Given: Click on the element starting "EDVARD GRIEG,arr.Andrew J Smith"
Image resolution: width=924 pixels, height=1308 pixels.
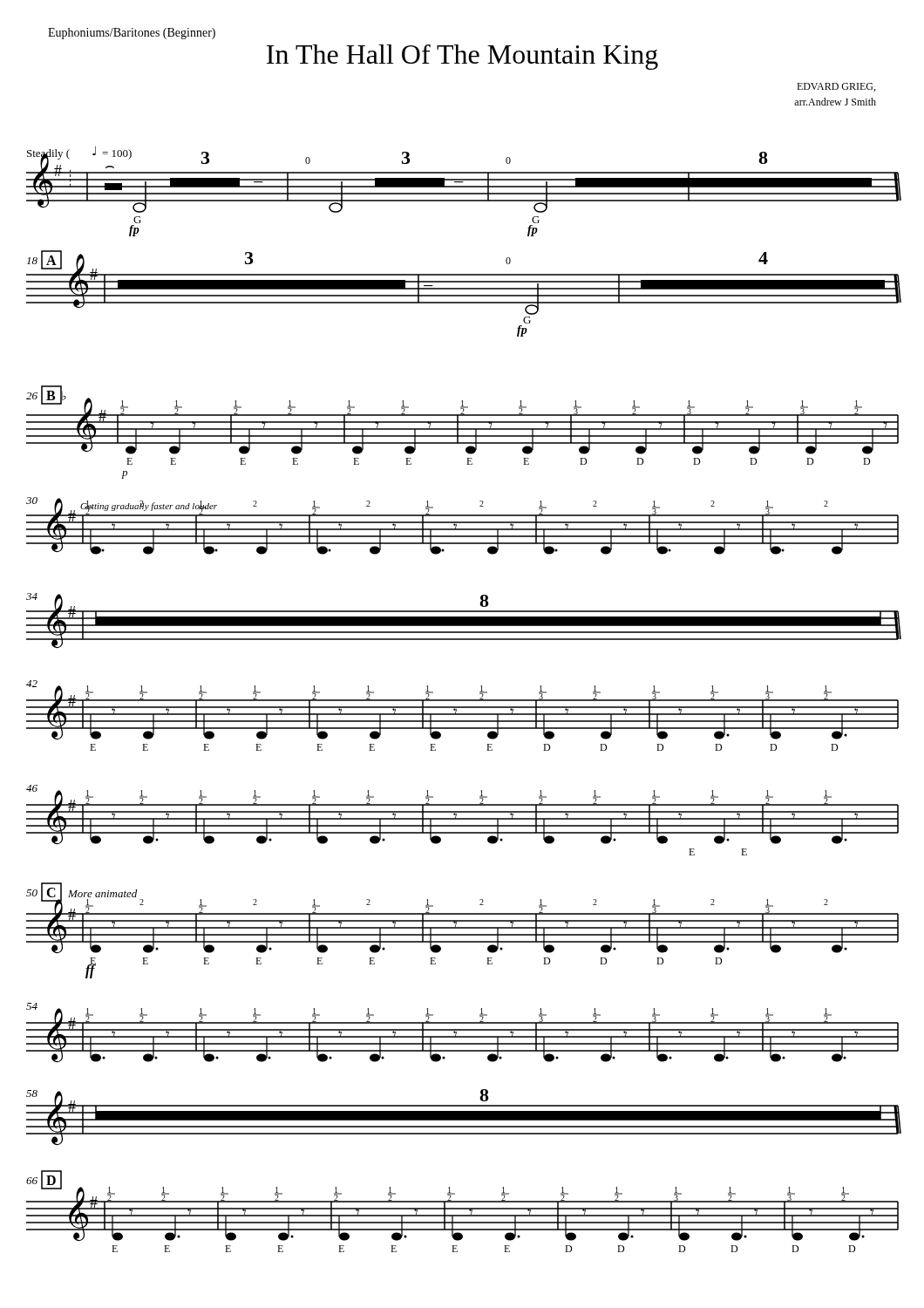Looking at the screenshot, I should tap(835, 94).
